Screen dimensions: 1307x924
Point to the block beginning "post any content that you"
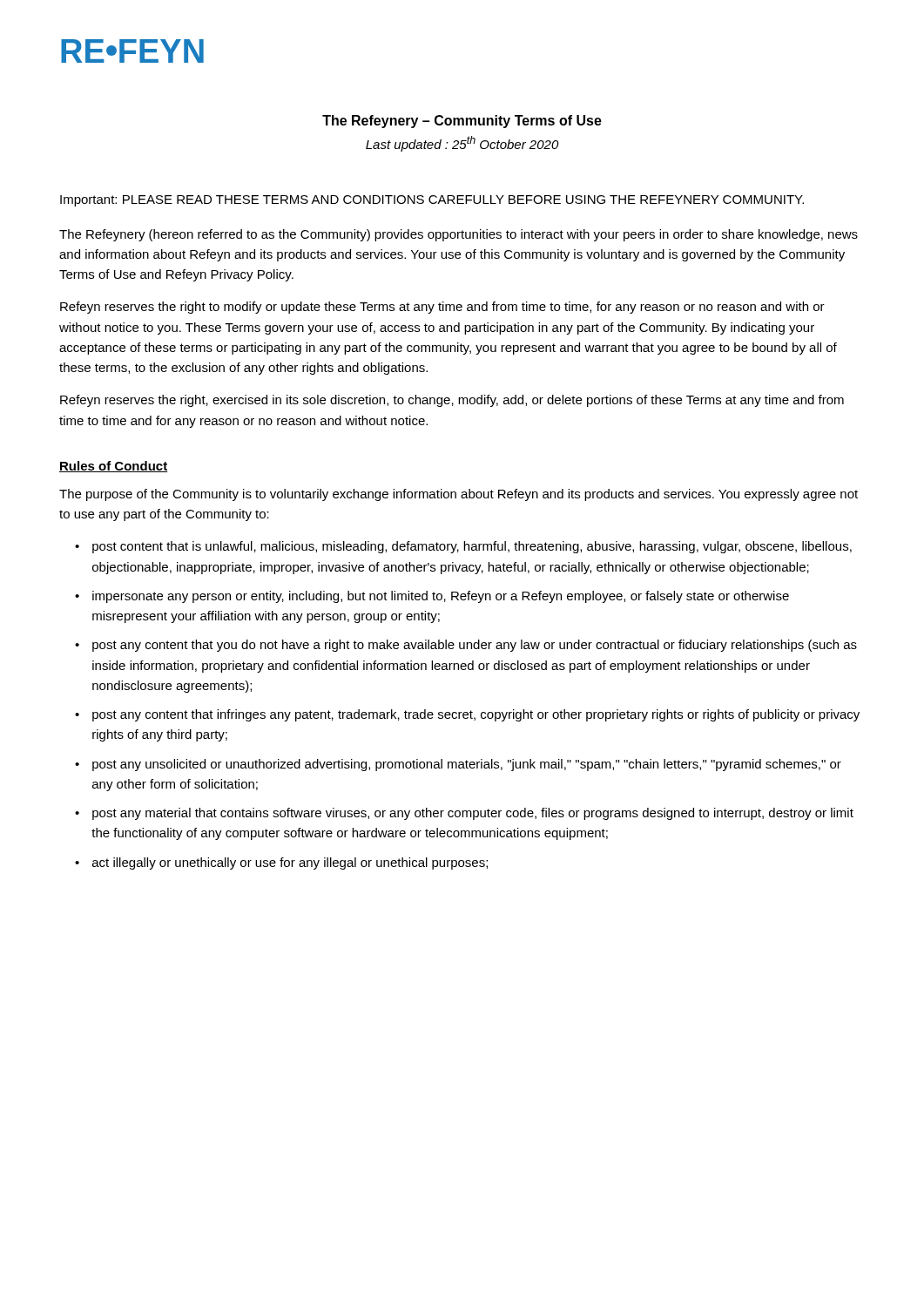coord(474,665)
